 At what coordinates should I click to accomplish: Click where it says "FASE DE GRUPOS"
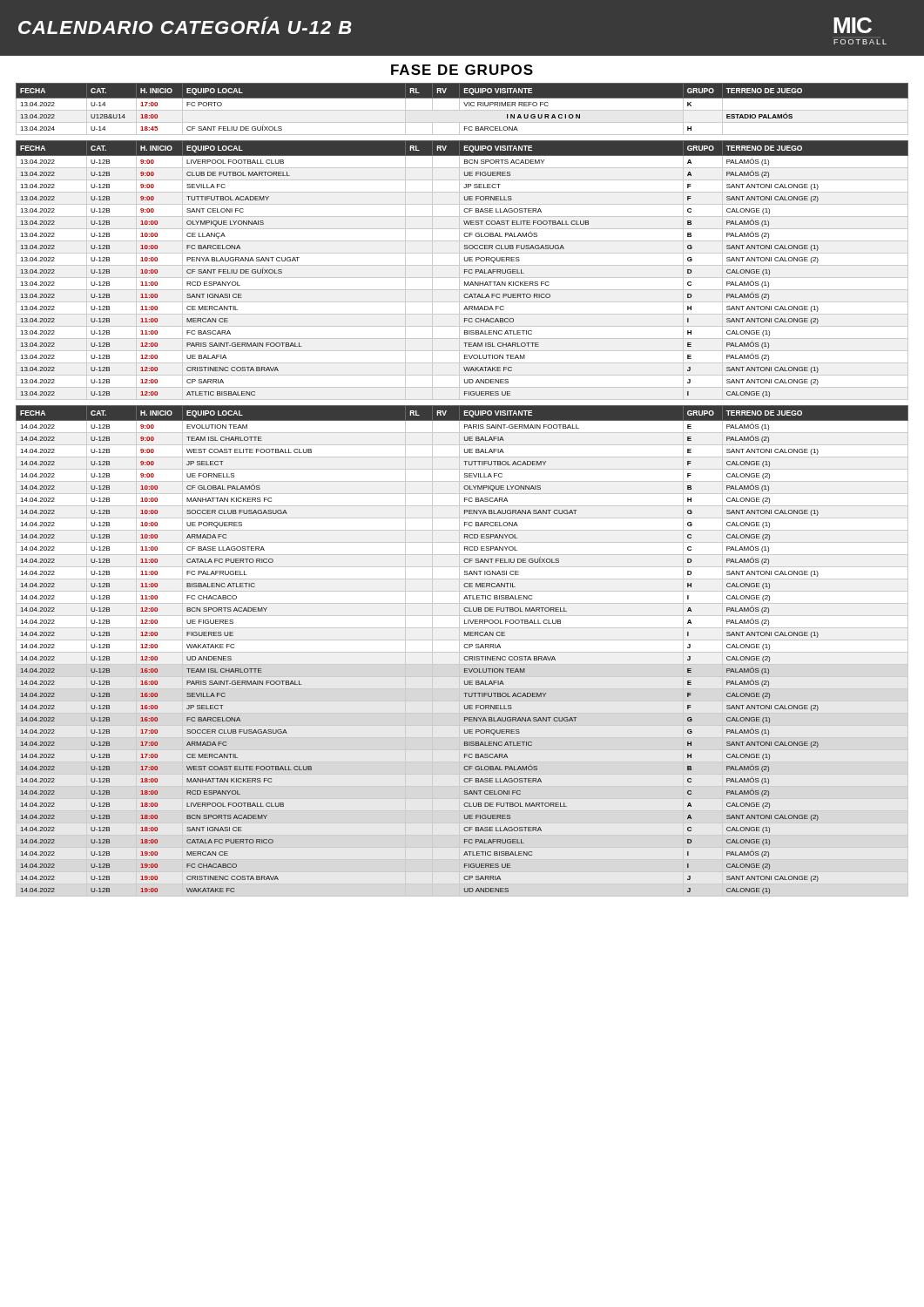(x=462, y=70)
